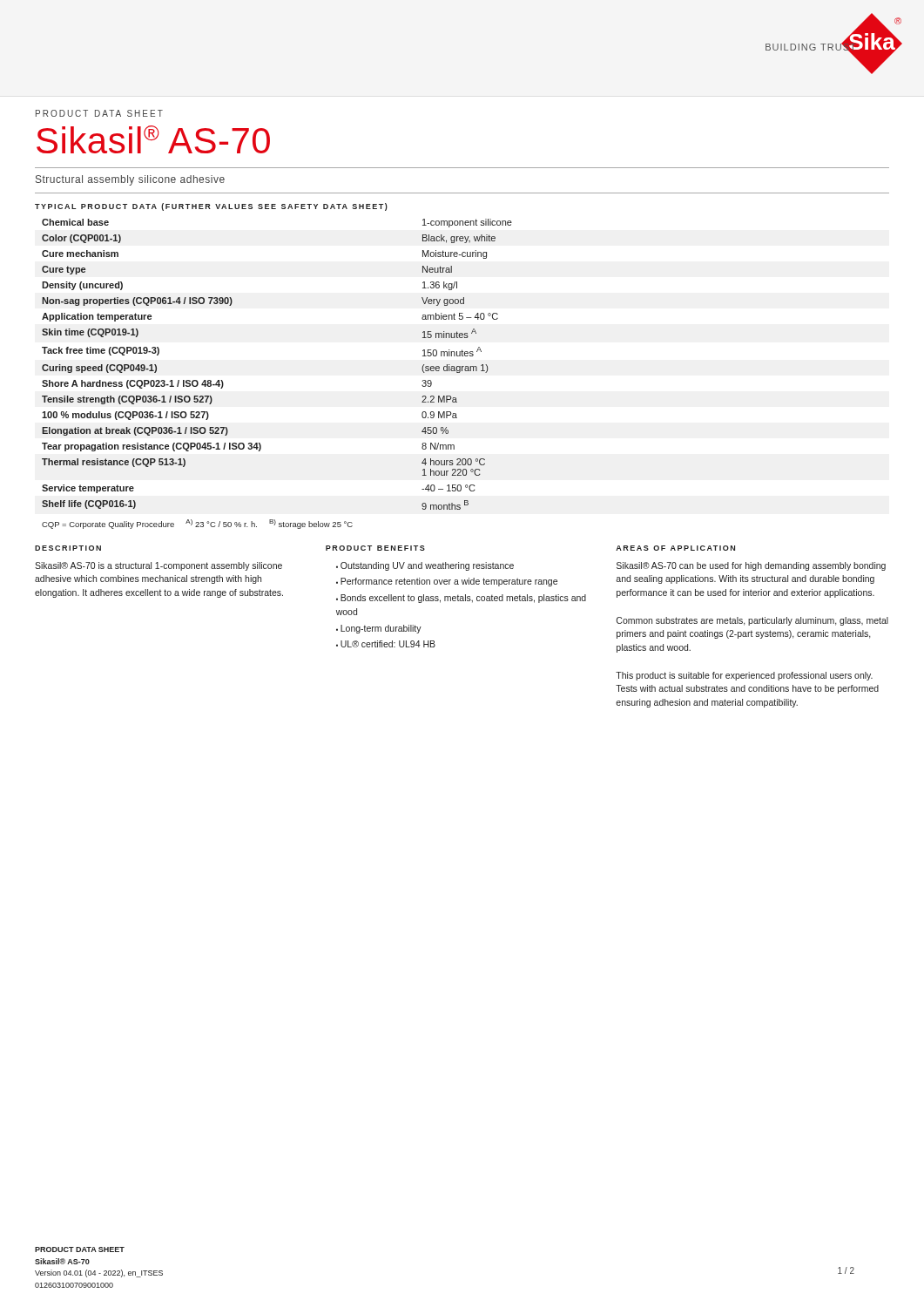Point to the text block starting "Outstanding UV and weathering resistance"

click(427, 565)
